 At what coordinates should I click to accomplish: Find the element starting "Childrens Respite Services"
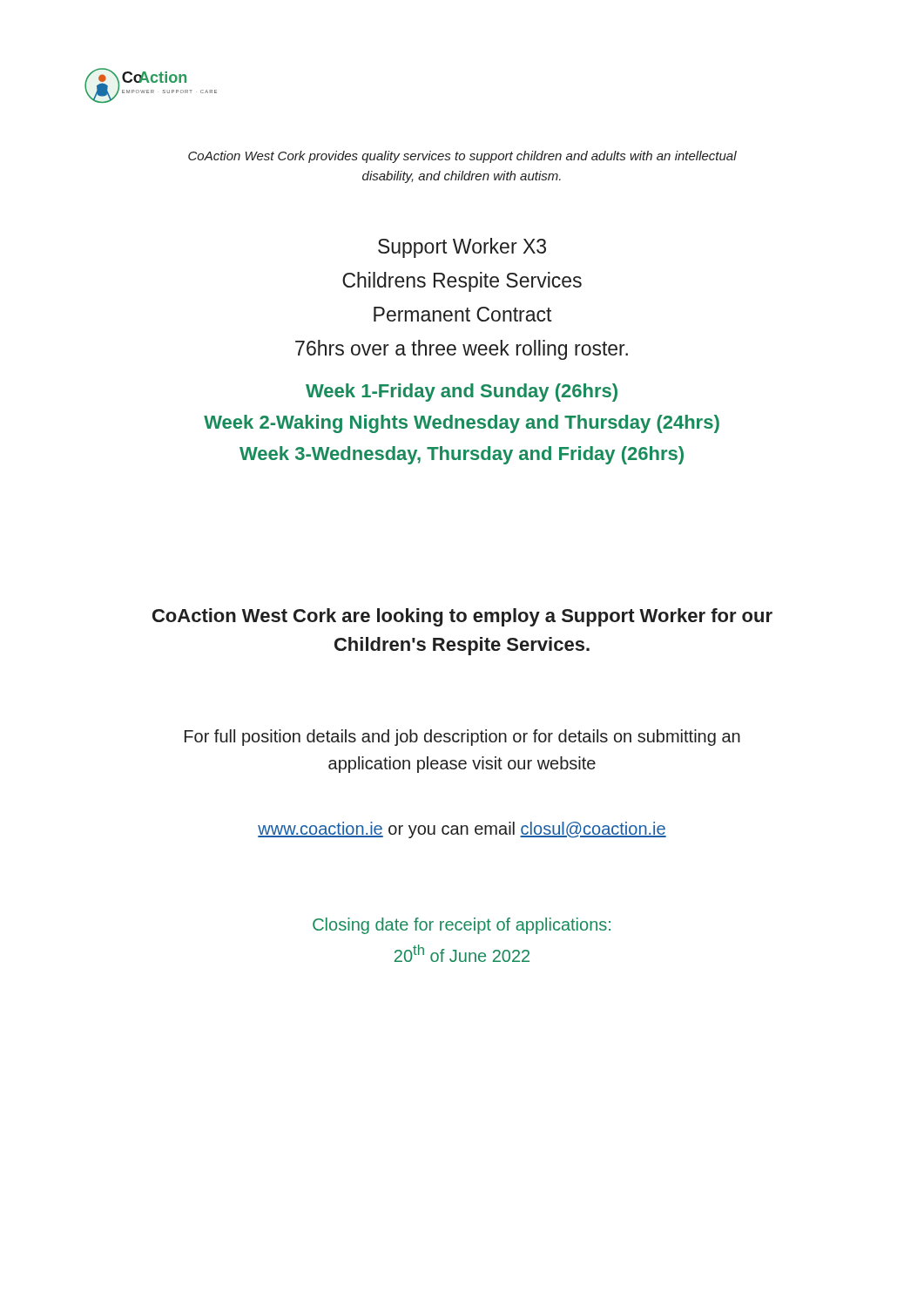pyautogui.click(x=462, y=281)
